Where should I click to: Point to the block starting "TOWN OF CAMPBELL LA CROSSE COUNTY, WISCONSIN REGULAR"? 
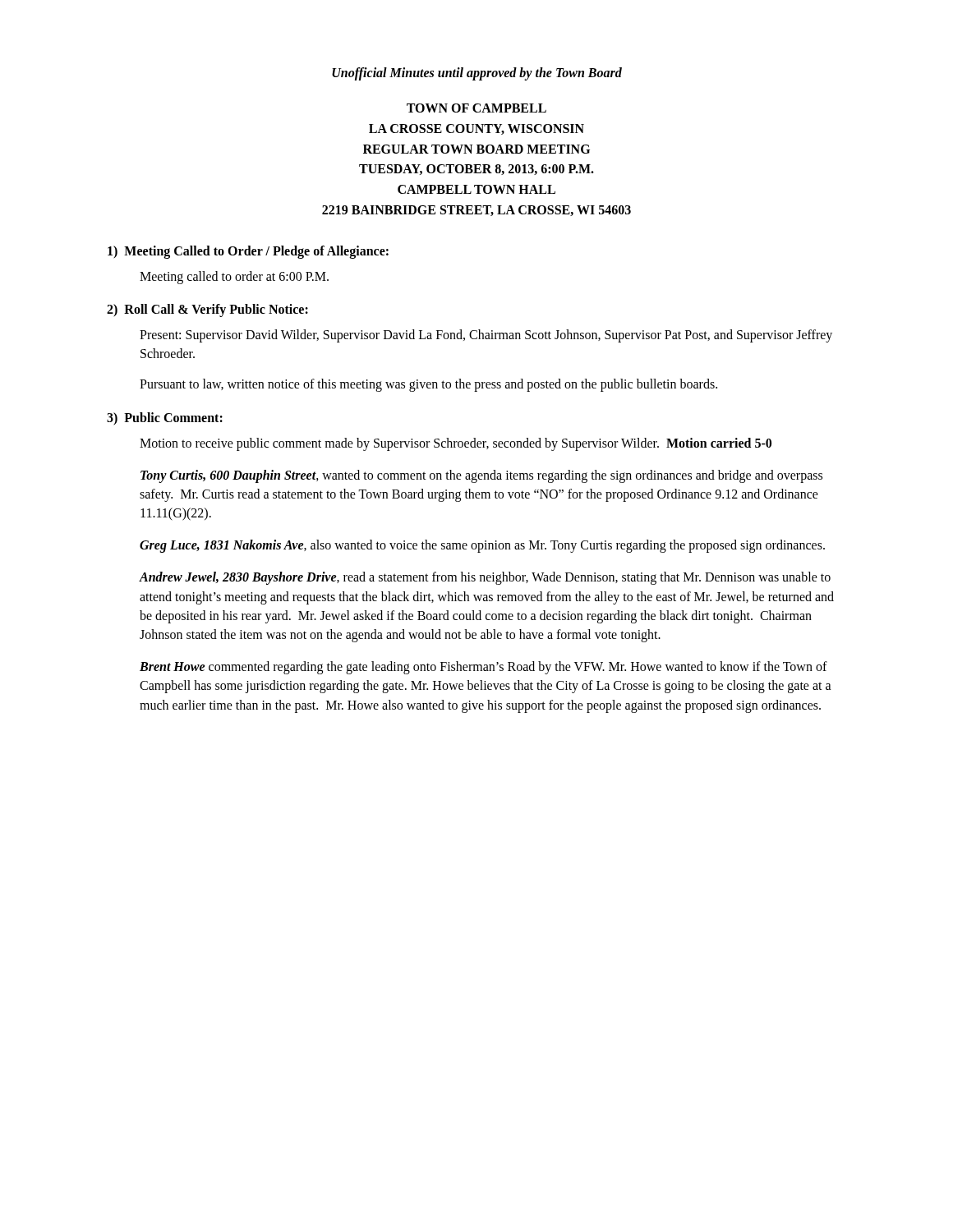point(476,159)
